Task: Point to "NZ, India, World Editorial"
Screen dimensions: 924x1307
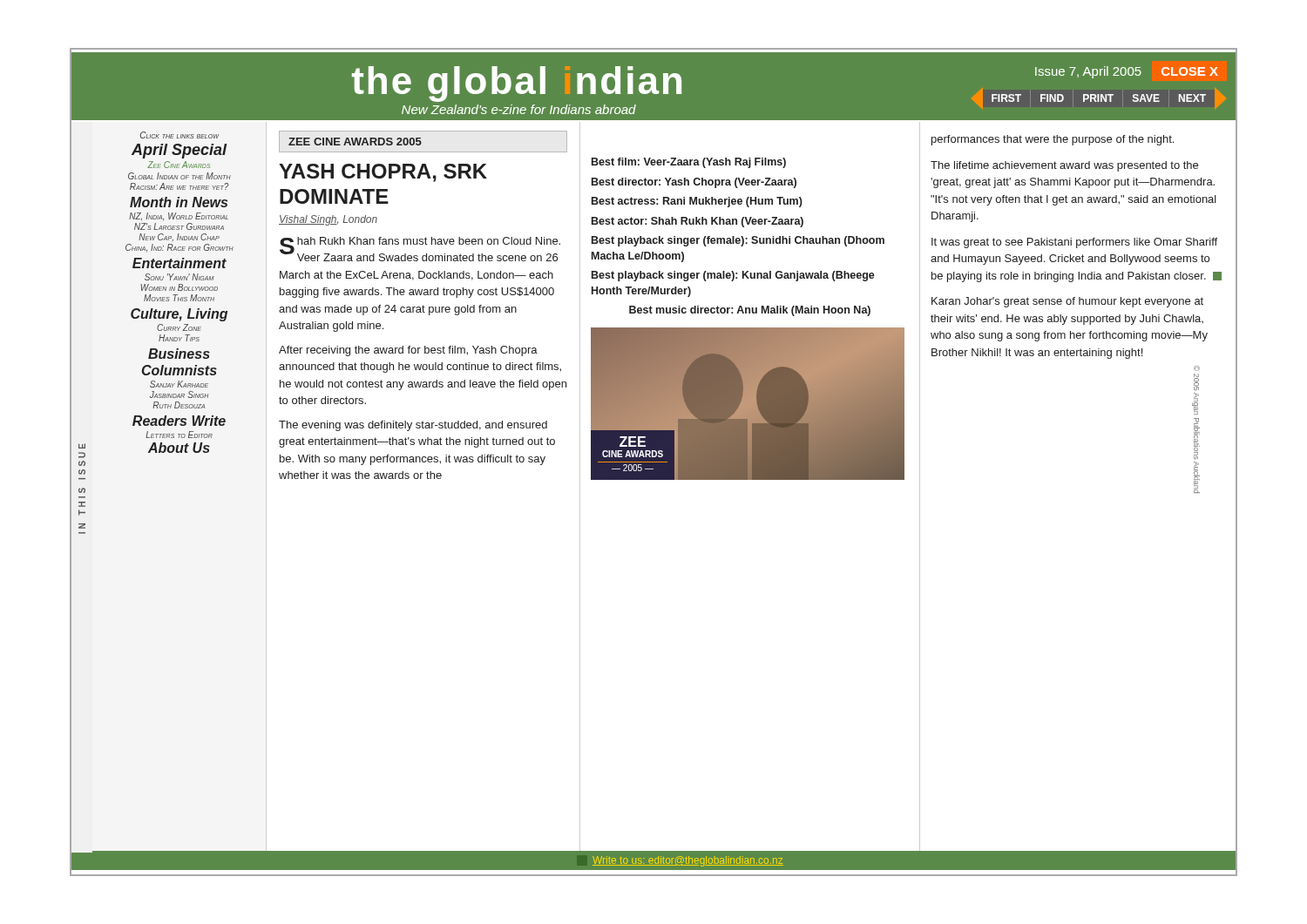Action: click(x=179, y=216)
